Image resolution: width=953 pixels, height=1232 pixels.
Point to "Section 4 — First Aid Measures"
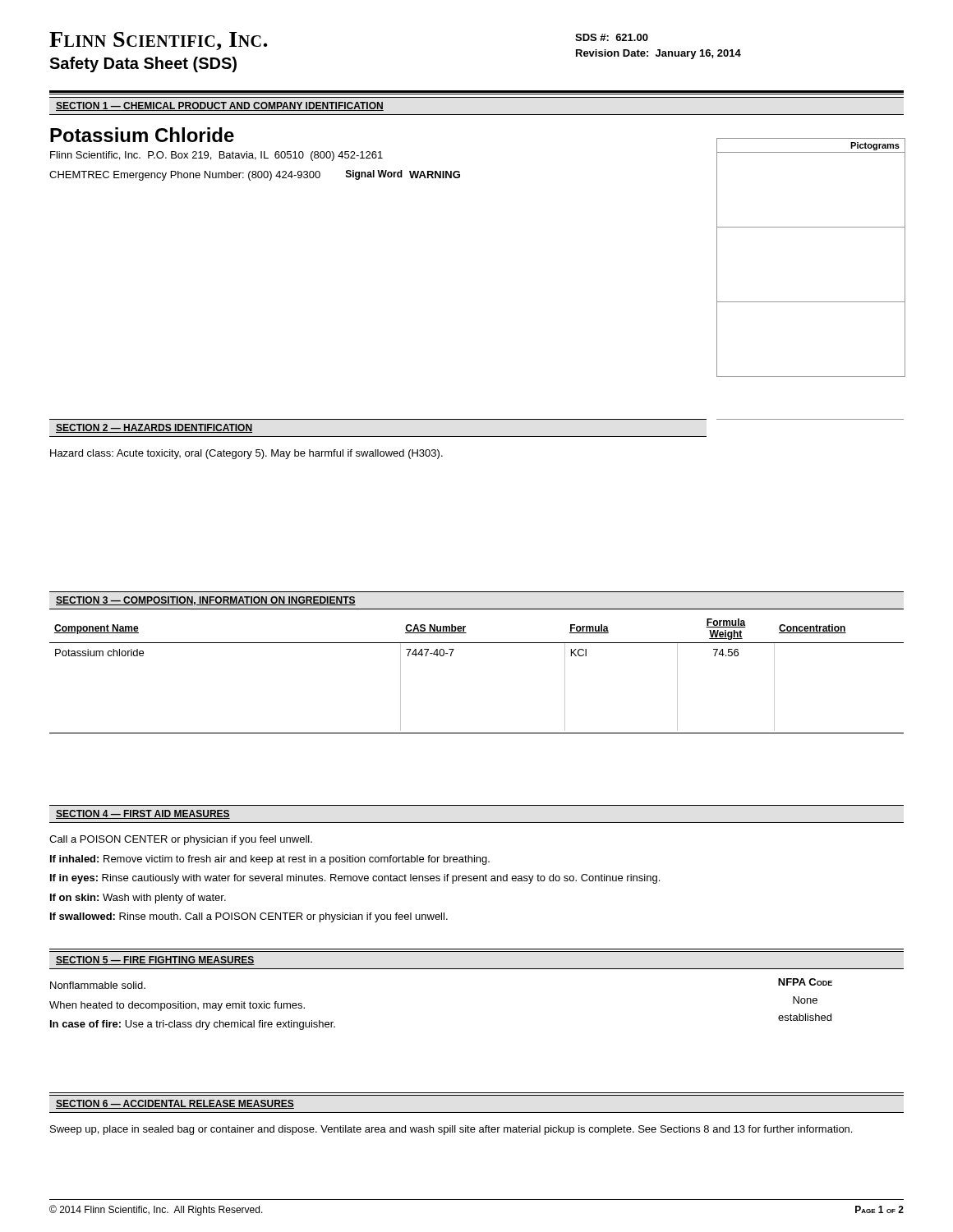(x=476, y=814)
